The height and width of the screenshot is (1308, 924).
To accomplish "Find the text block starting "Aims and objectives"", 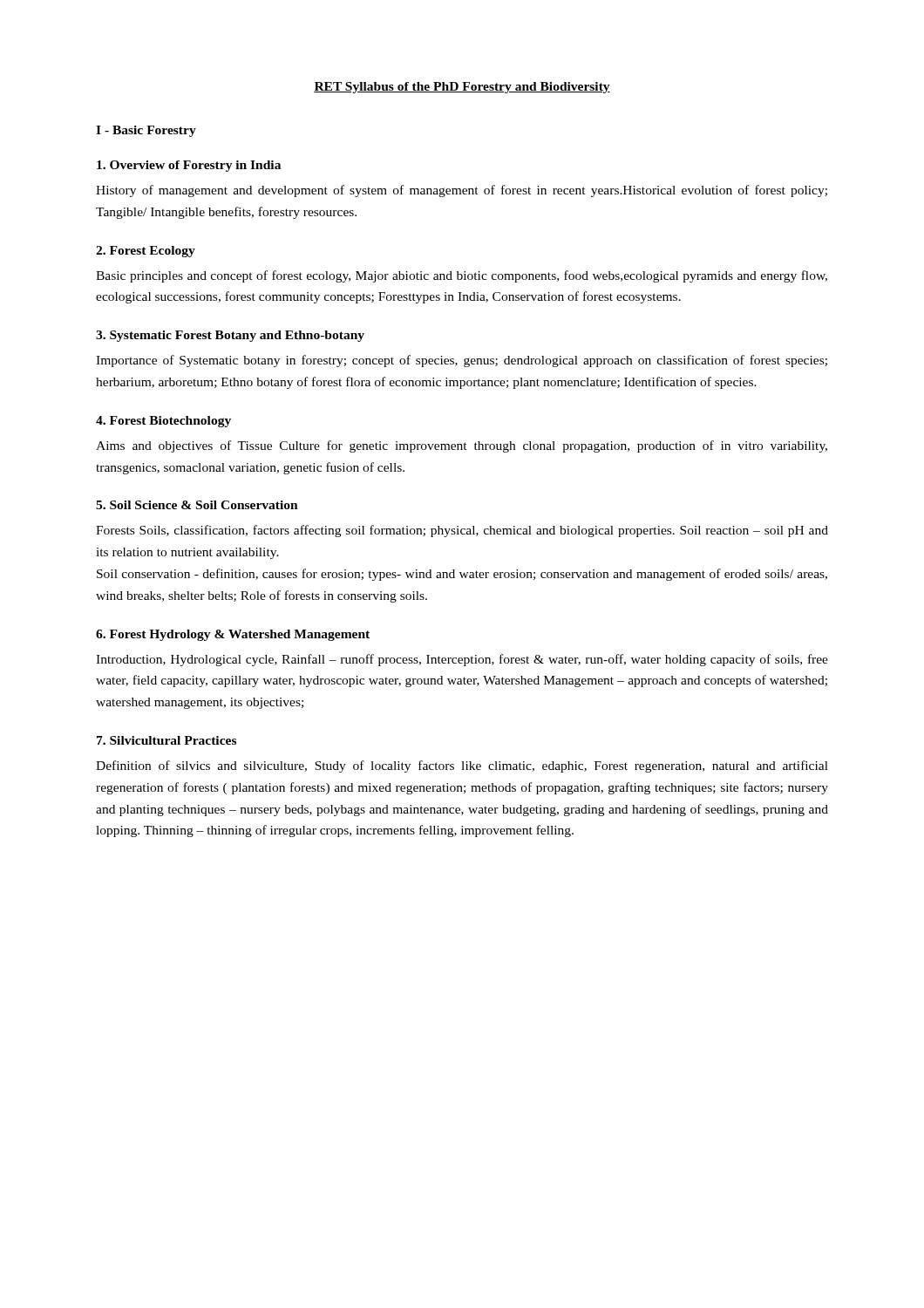I will 462,456.
